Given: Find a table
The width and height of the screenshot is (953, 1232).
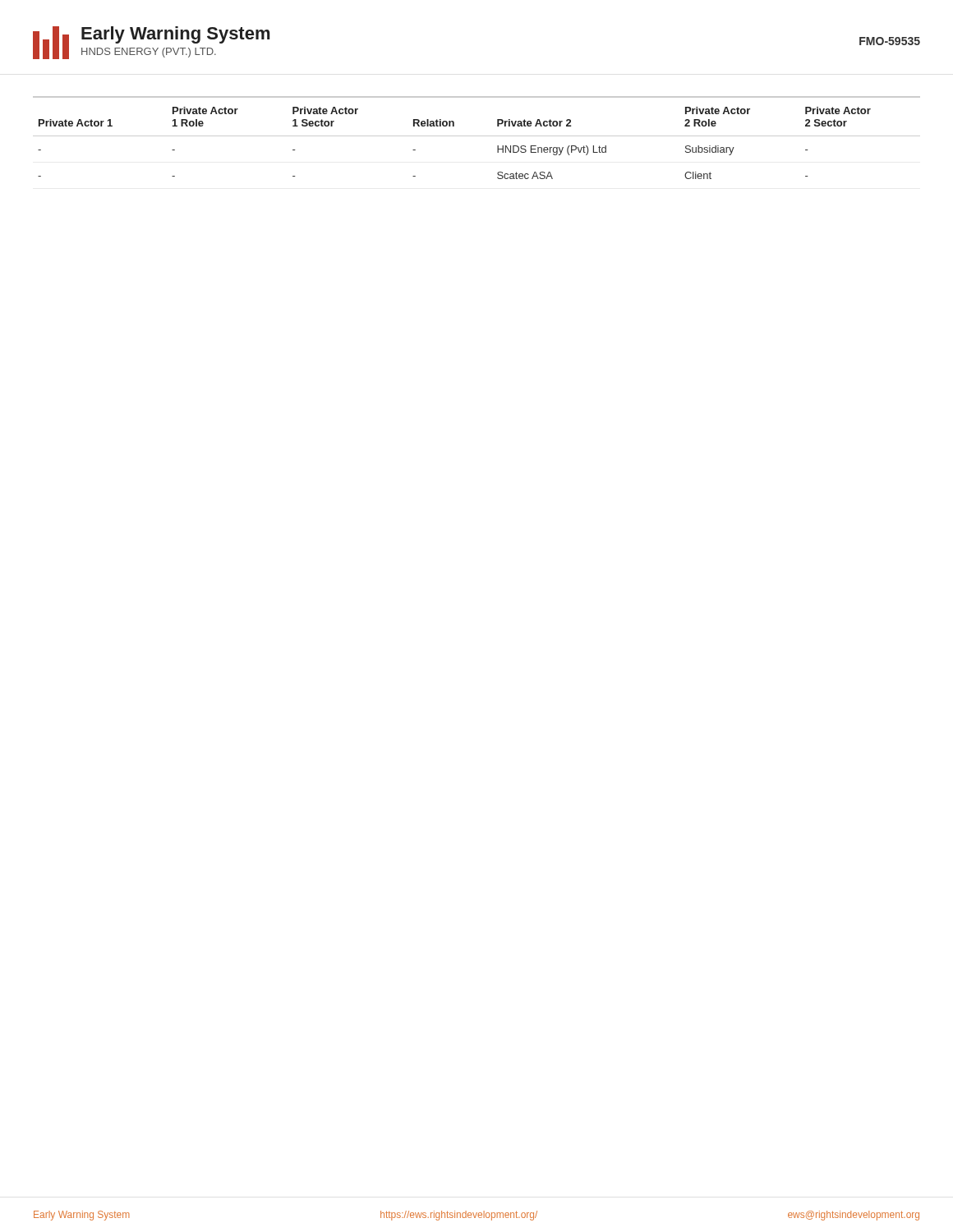Looking at the screenshot, I should pyautogui.click(x=476, y=142).
